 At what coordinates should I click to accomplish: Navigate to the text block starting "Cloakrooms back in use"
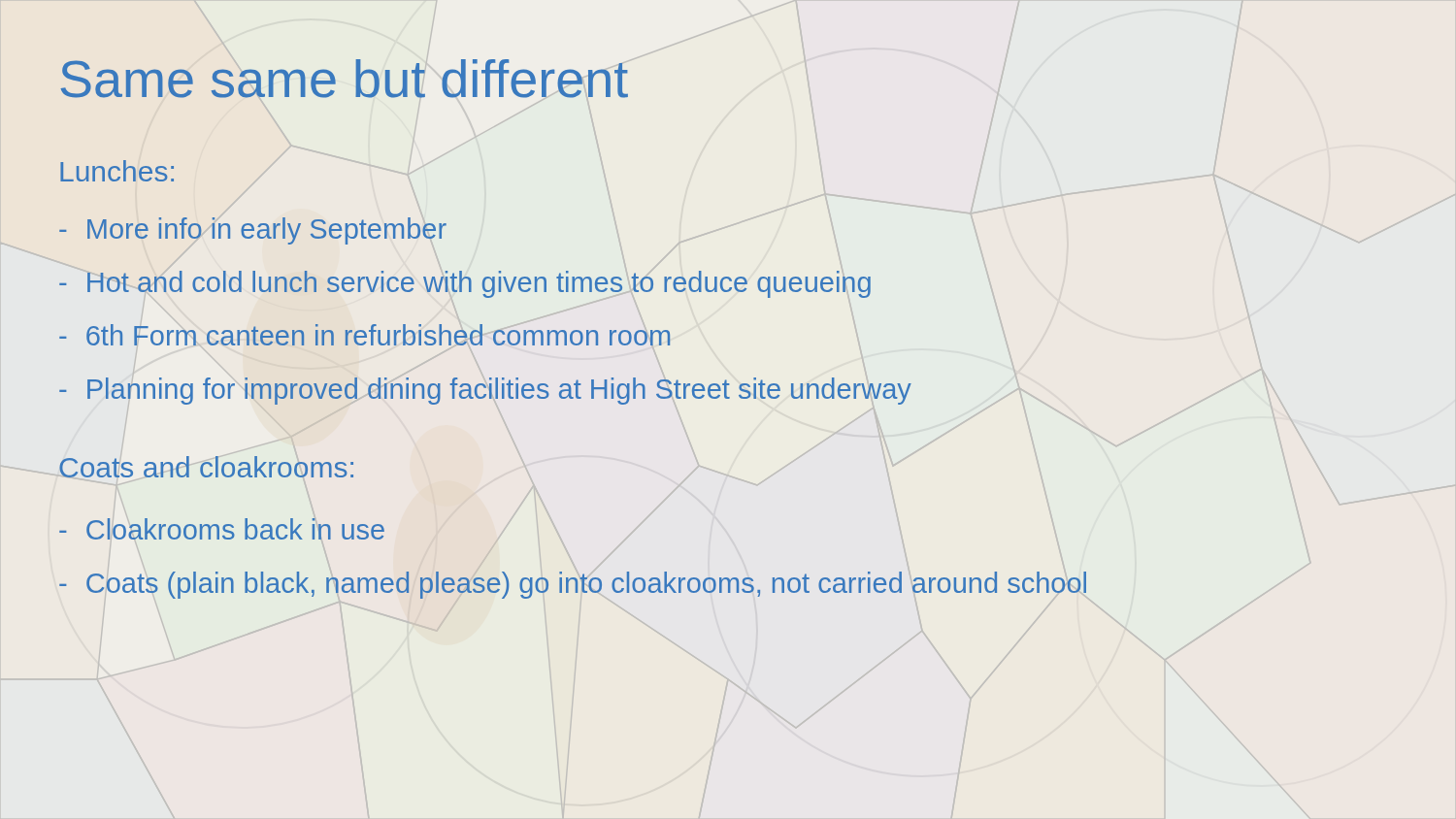pyautogui.click(x=222, y=530)
